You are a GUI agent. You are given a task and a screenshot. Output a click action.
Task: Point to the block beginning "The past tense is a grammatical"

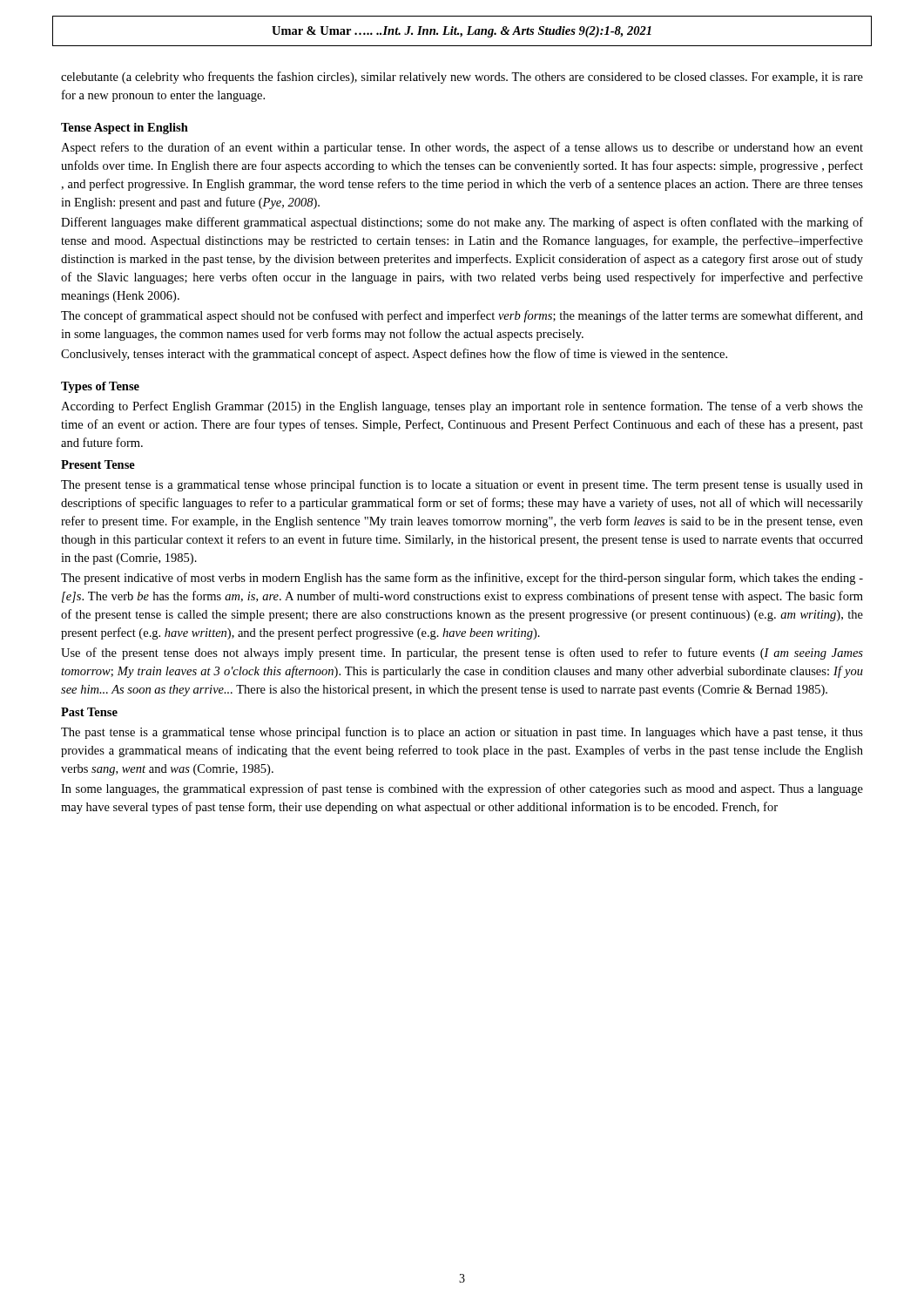click(462, 750)
